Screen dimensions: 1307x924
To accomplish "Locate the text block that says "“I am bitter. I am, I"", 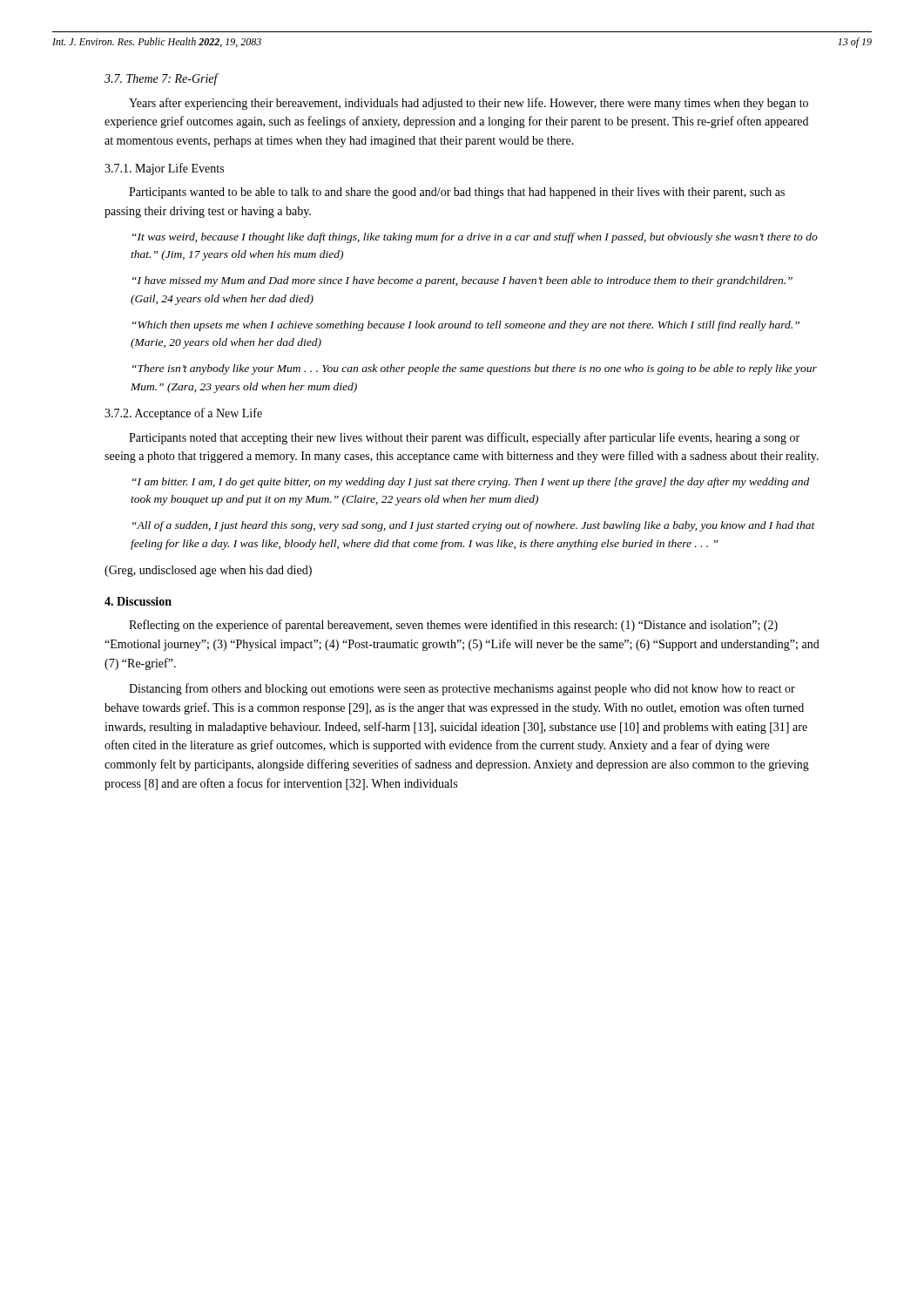I will pos(475,491).
